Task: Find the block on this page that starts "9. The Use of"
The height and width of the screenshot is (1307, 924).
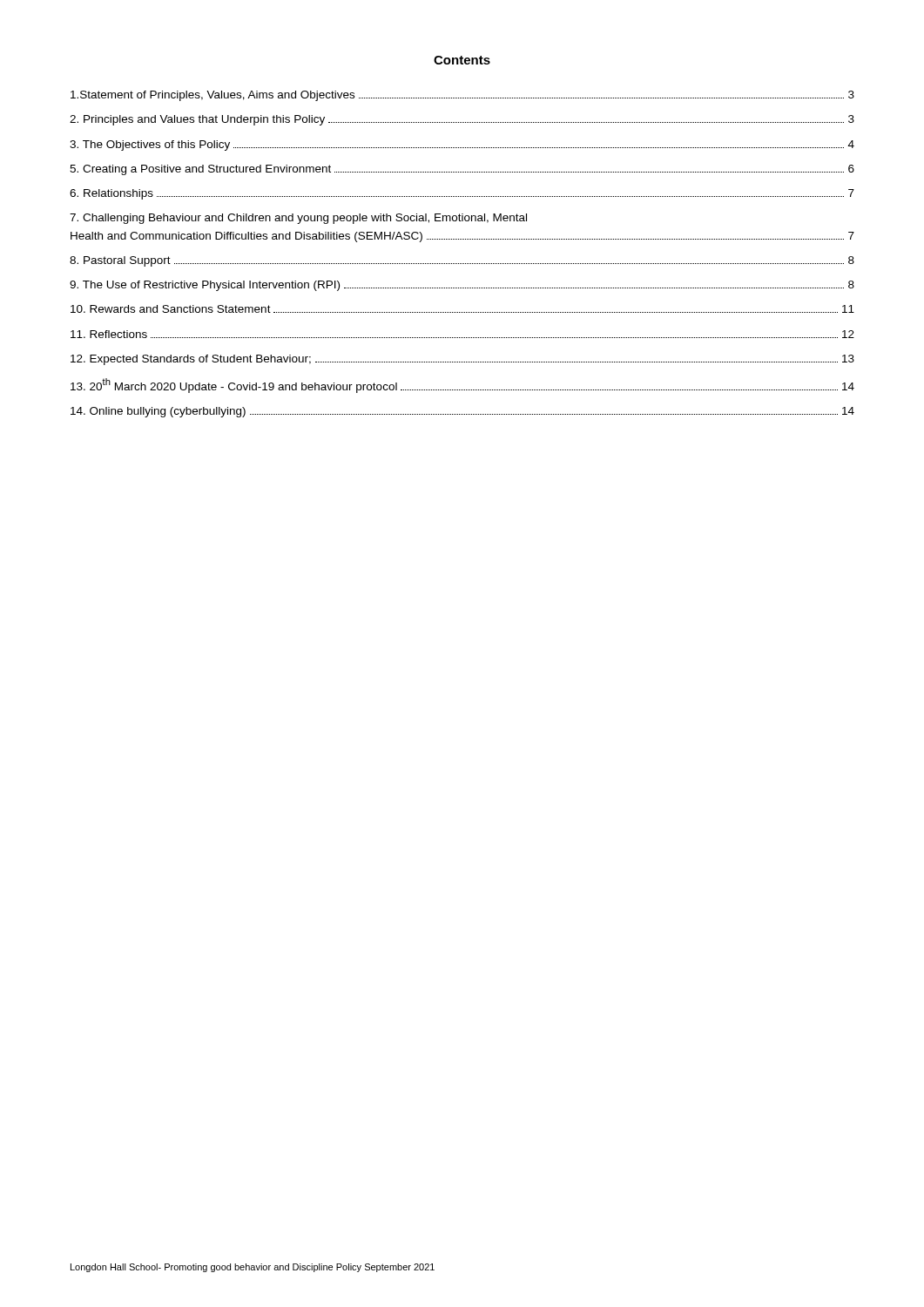Action: coord(462,285)
